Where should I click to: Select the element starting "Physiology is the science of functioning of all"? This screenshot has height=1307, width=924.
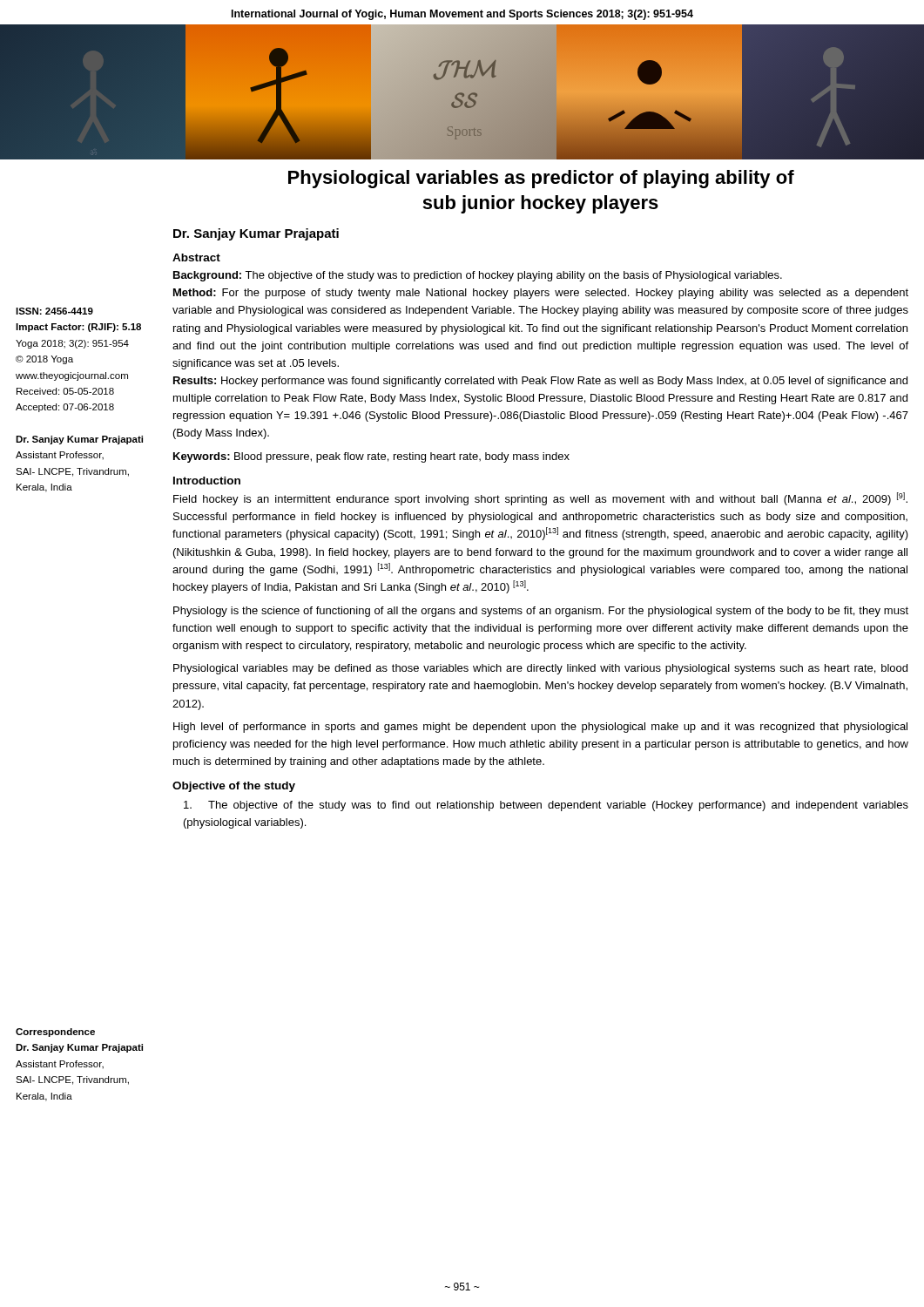540,628
